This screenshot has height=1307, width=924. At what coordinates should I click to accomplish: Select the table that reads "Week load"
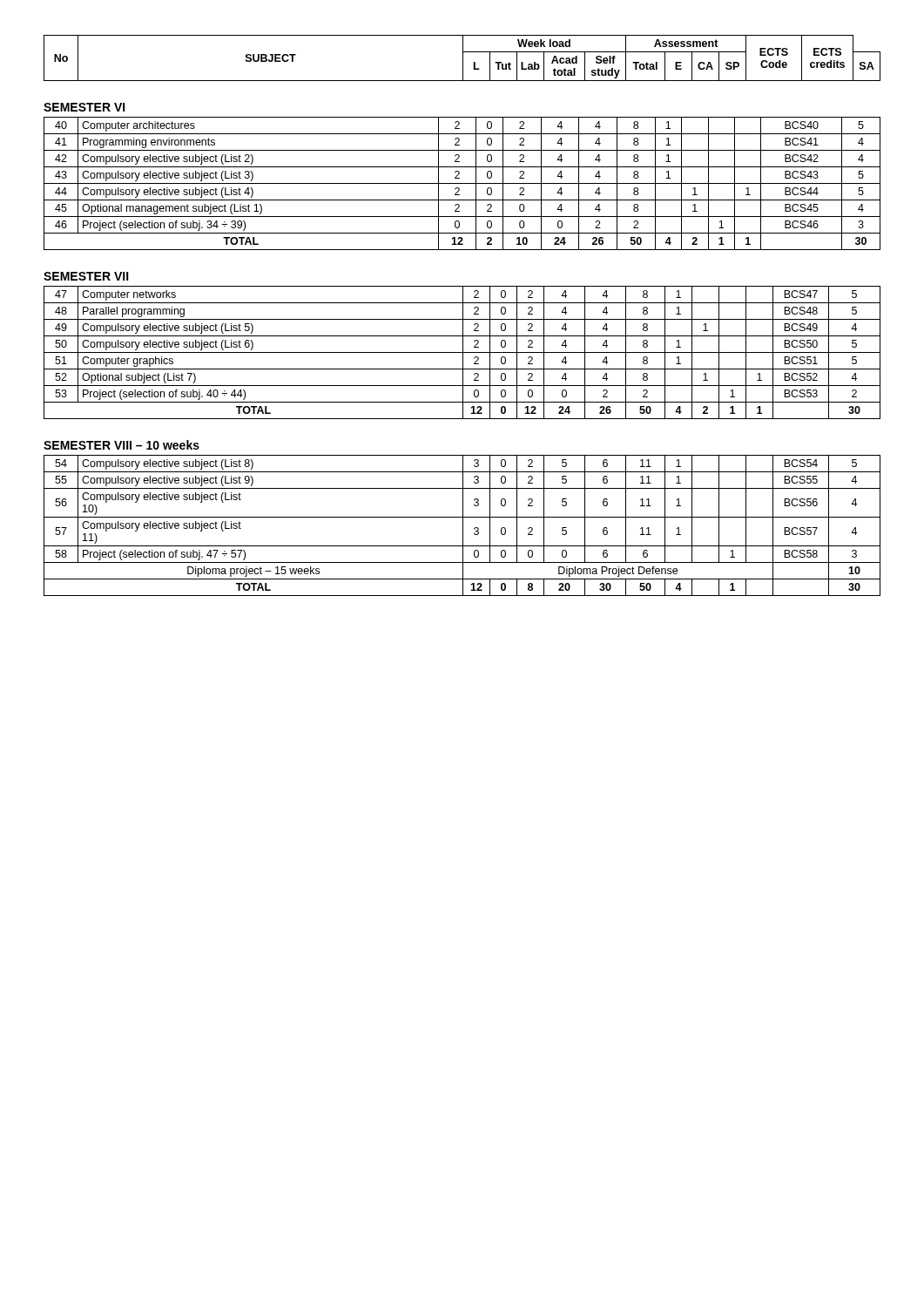[462, 58]
